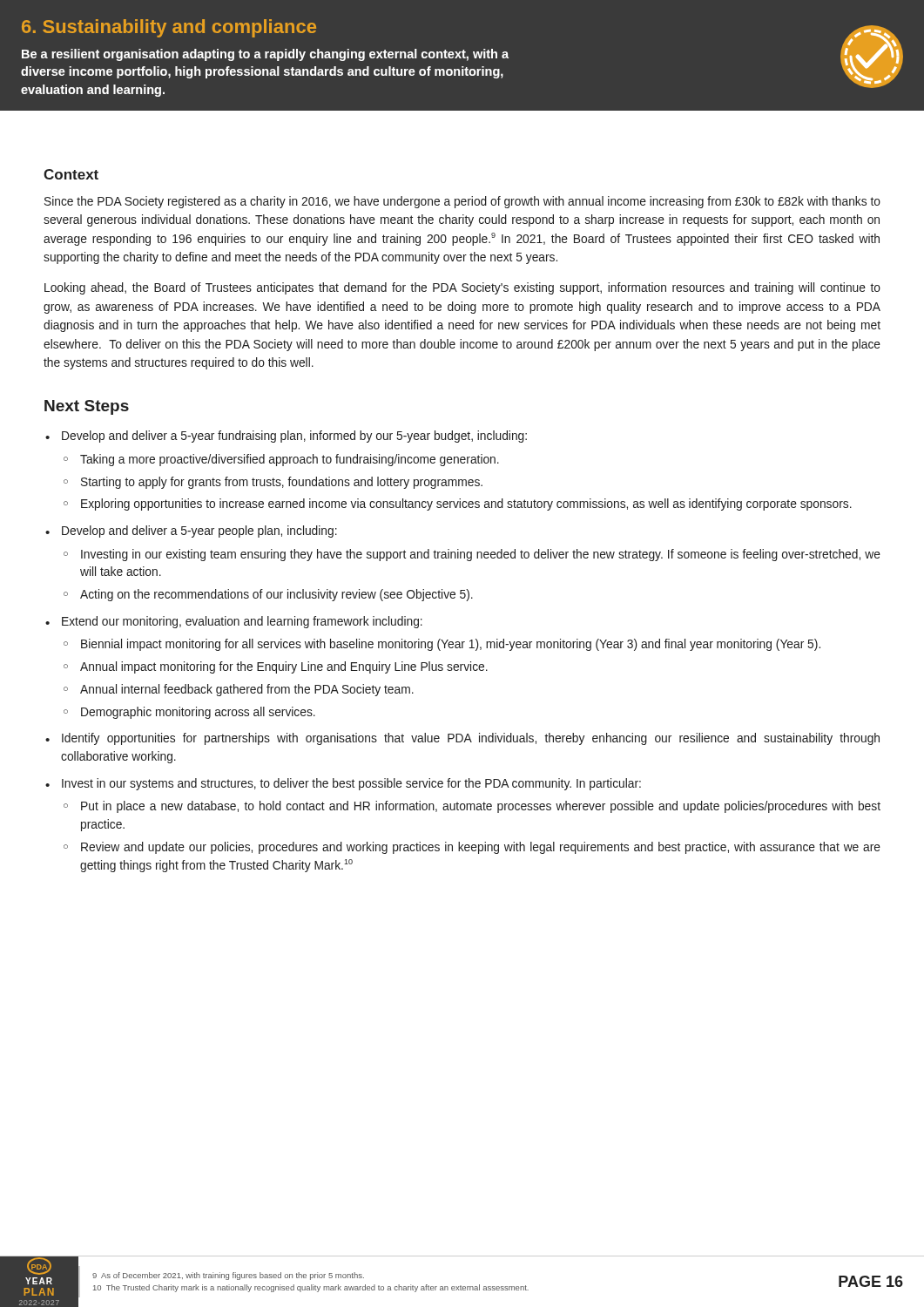The image size is (924, 1307).
Task: Point to the block beginning "Put in place"
Action: pyautogui.click(x=480, y=816)
